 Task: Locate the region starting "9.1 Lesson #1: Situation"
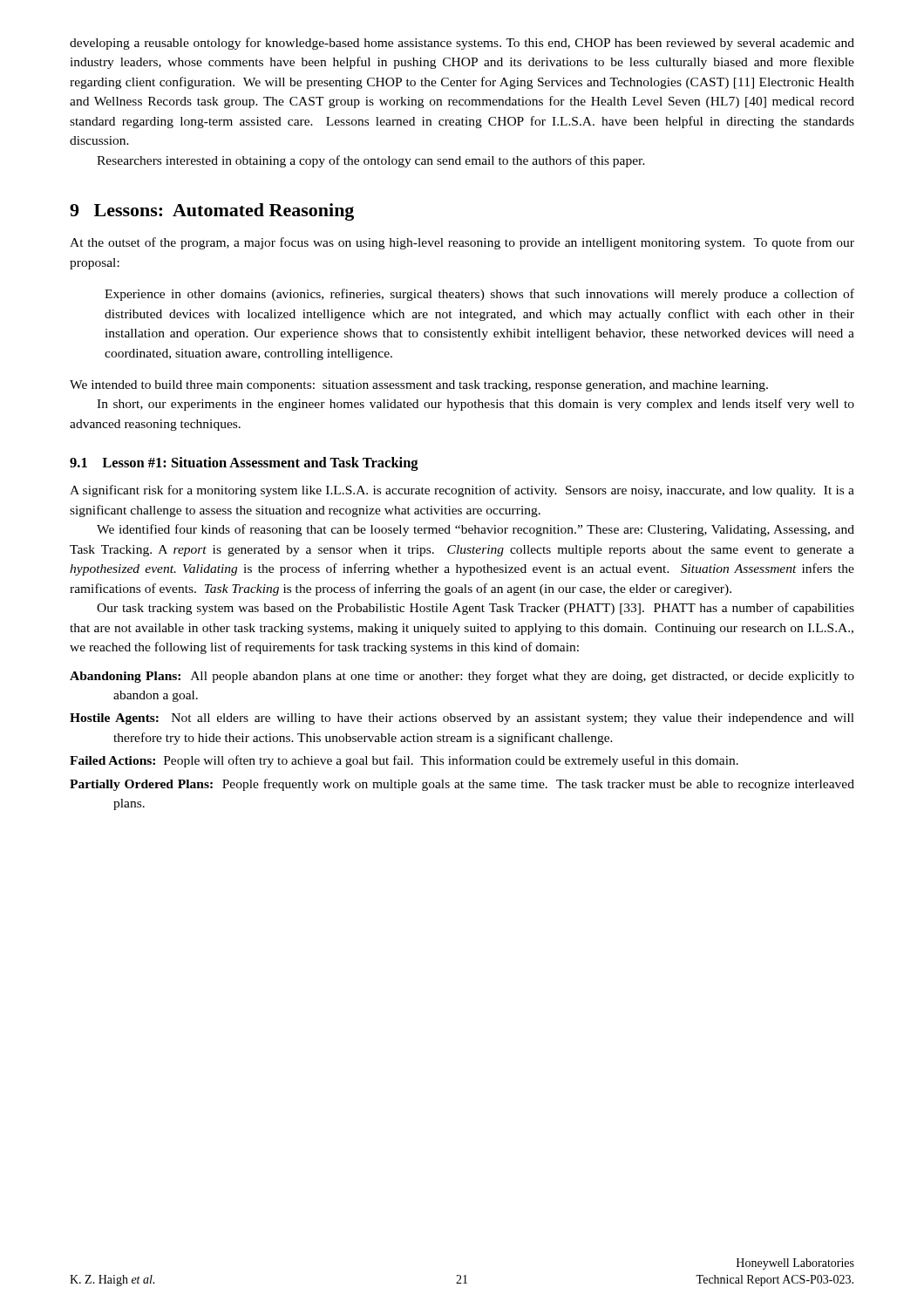pos(244,463)
